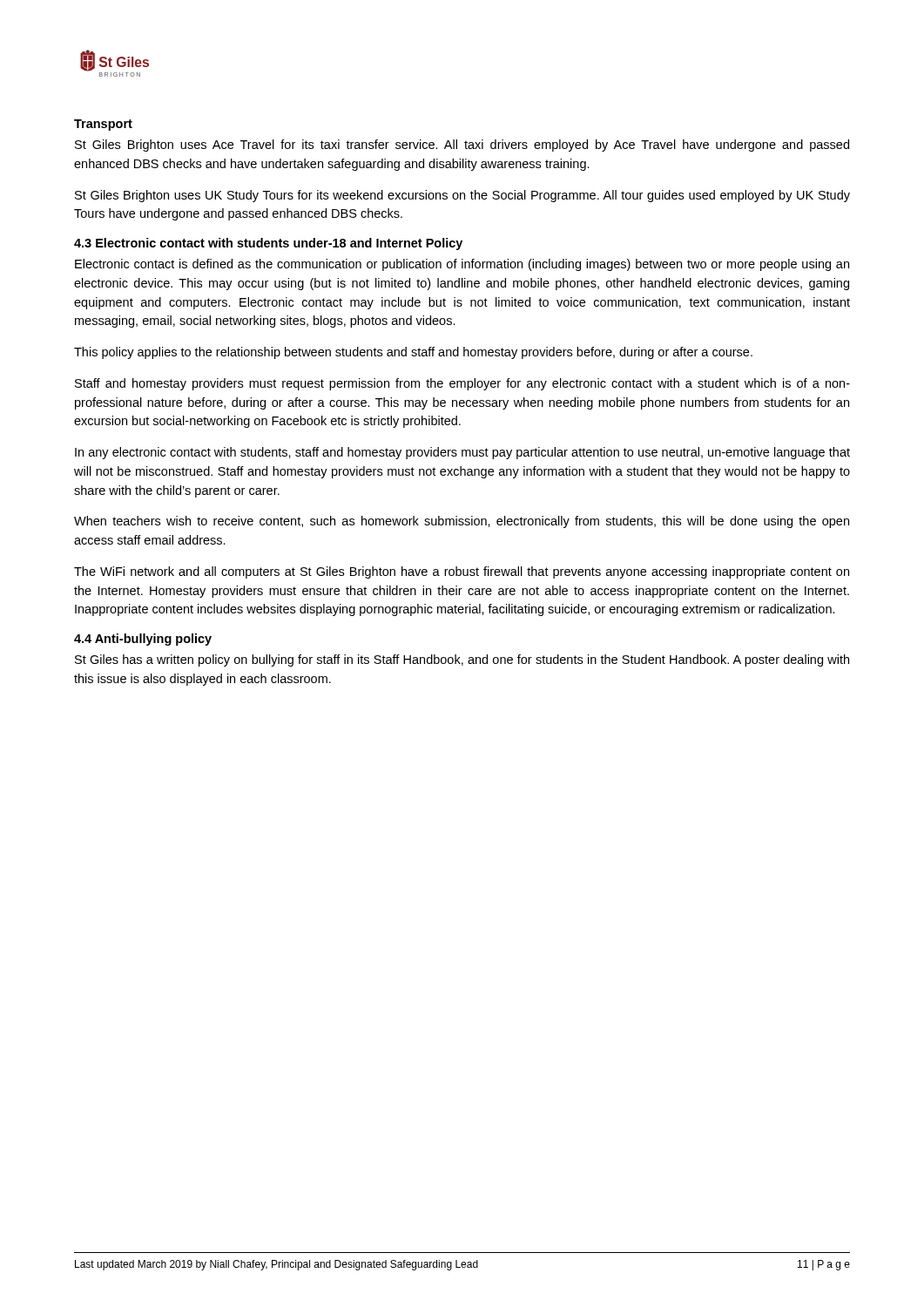
Task: Find the text block starting "In any electronic contact with"
Action: [462, 472]
